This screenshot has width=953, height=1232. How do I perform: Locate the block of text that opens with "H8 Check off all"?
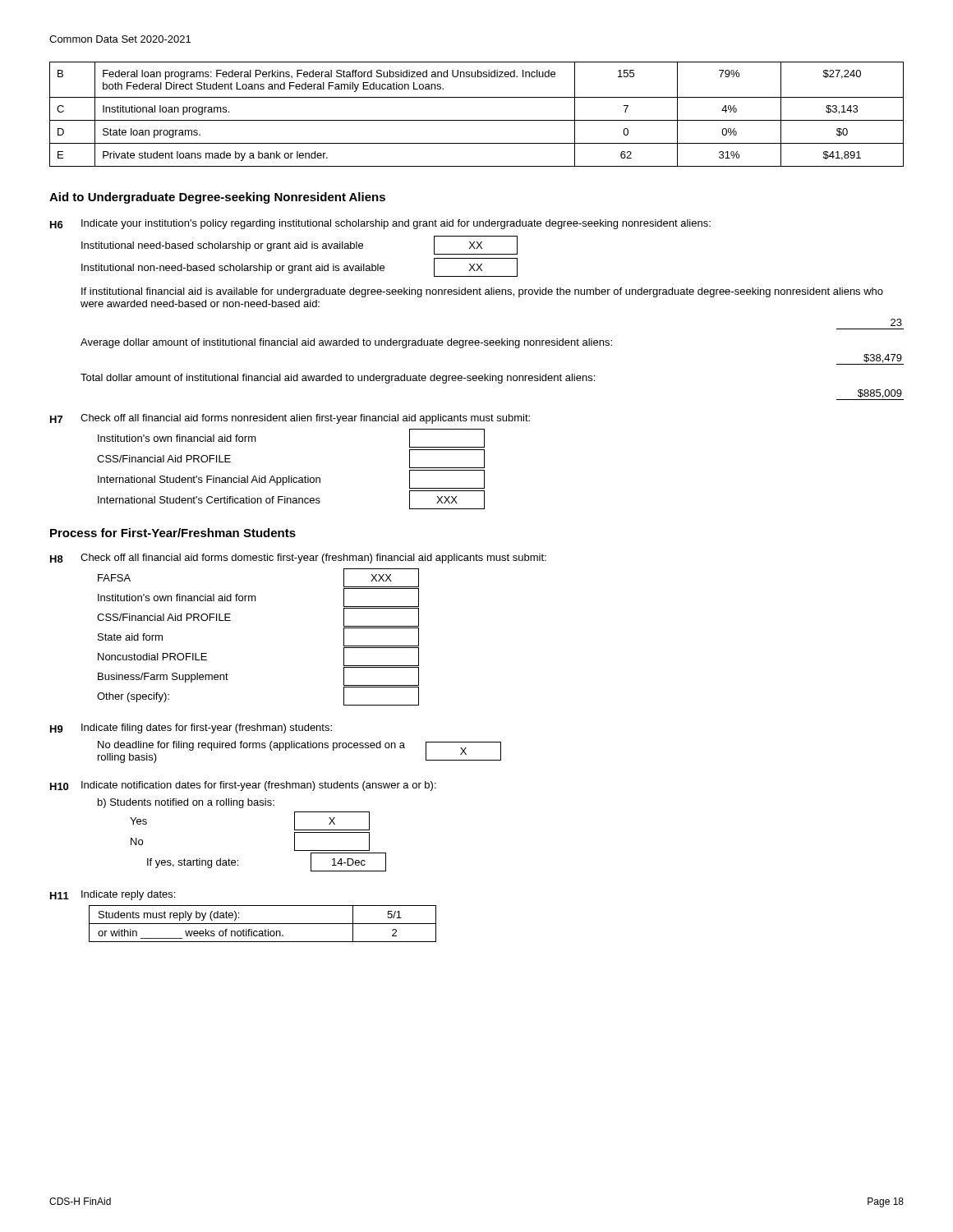298,559
